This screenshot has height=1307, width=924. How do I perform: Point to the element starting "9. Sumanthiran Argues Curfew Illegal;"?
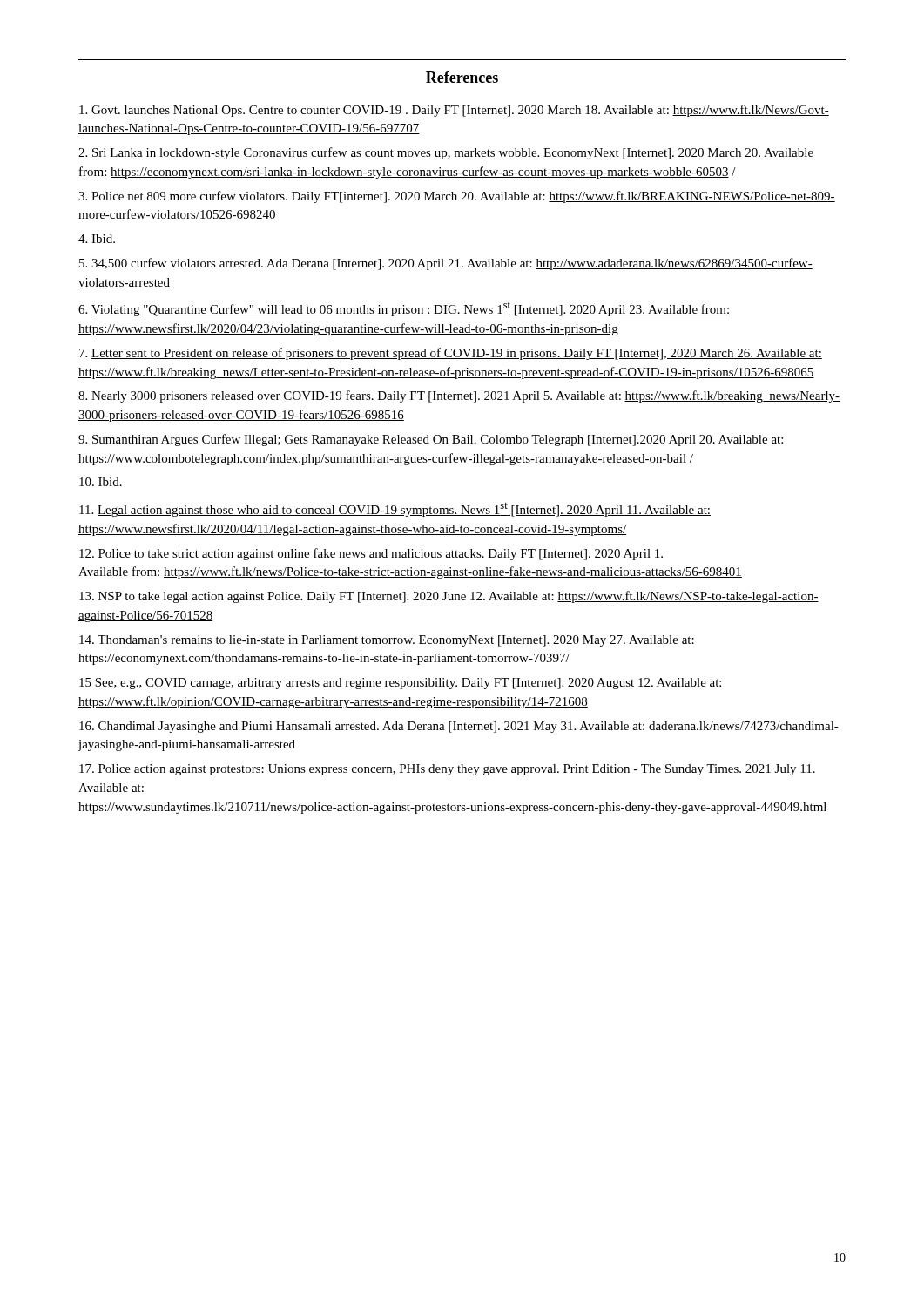(x=431, y=448)
